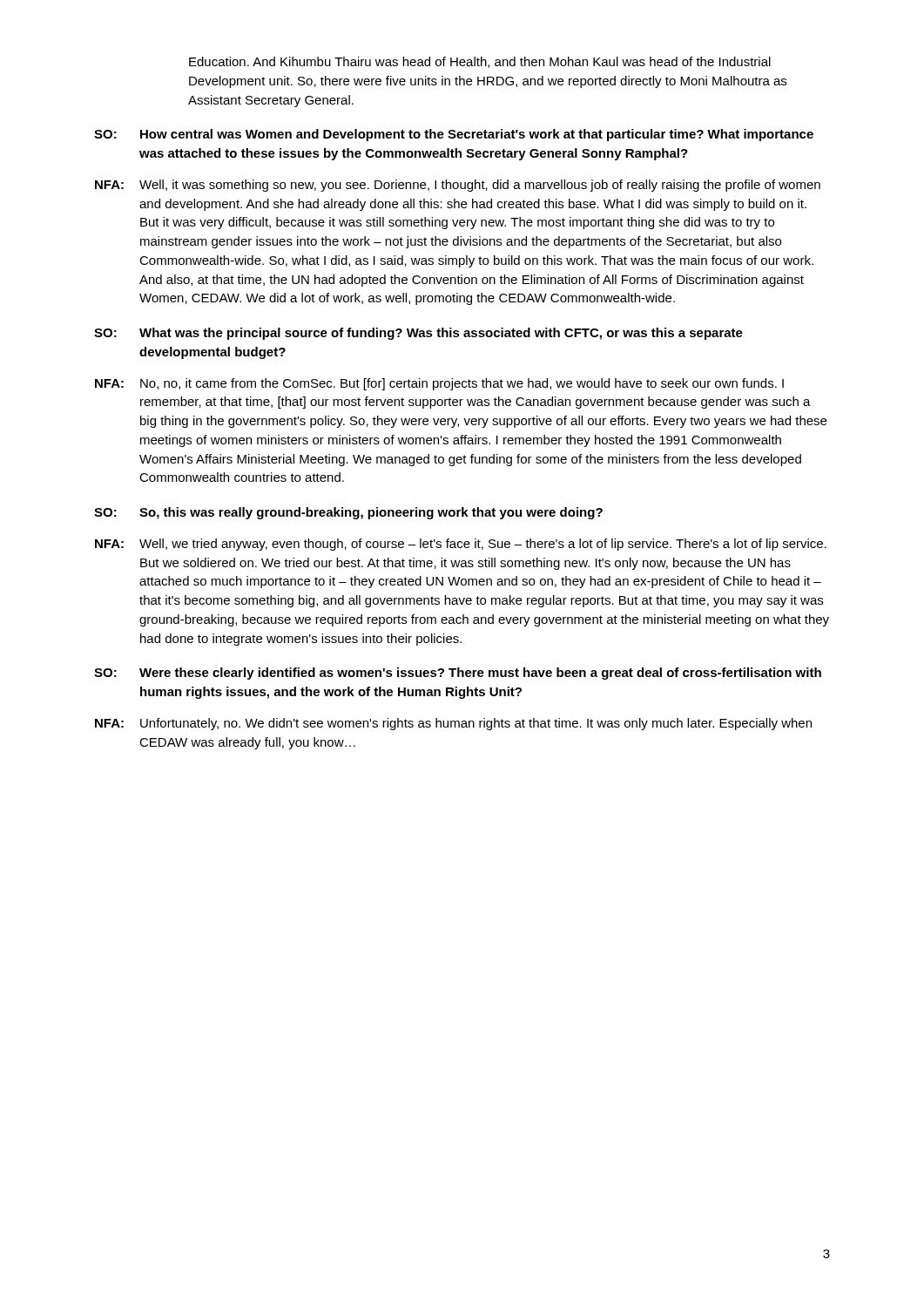Select the passage starting "NFA: No, no, it came from the"

[x=462, y=430]
